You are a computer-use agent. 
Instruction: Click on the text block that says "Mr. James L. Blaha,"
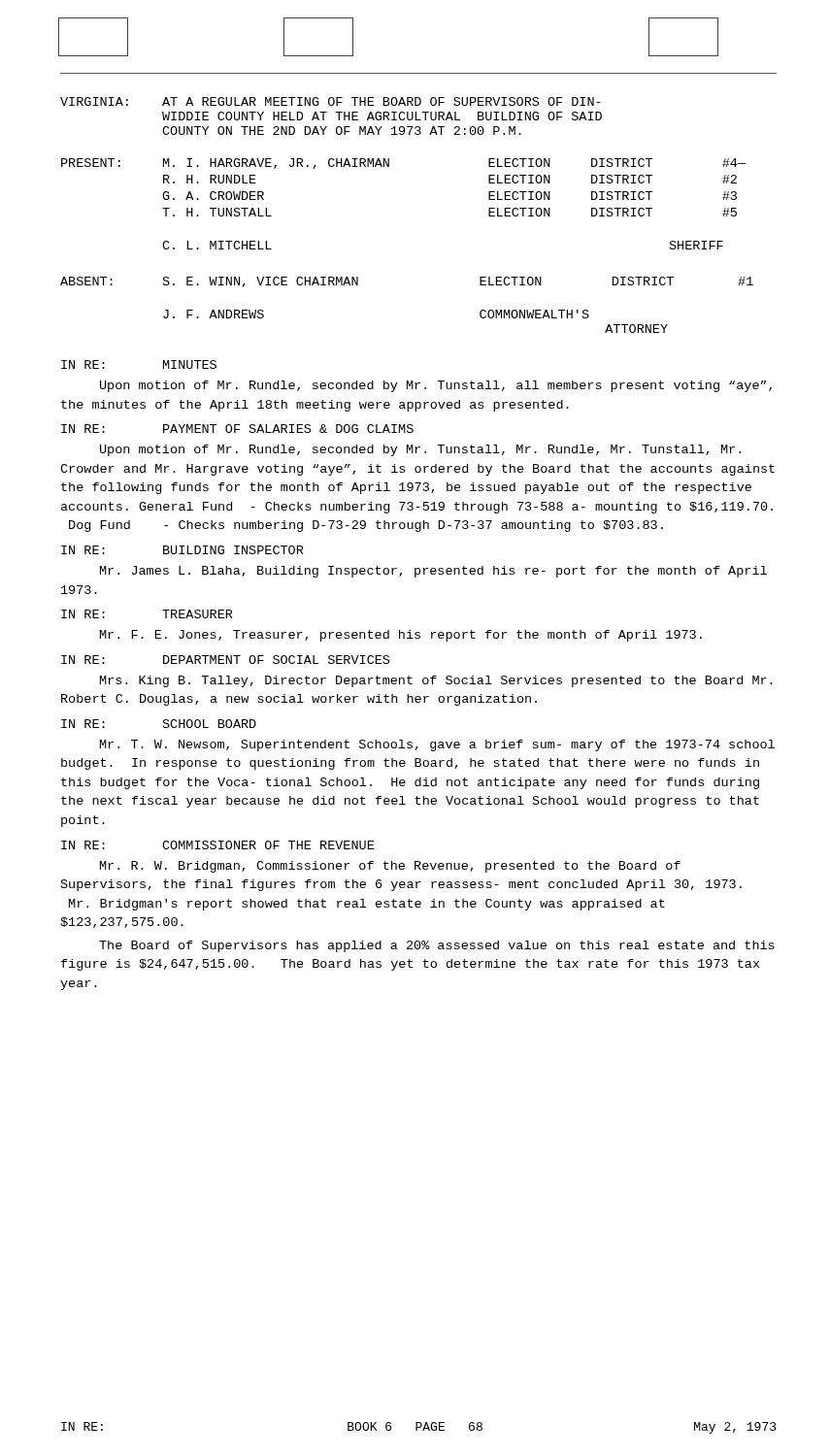(414, 581)
